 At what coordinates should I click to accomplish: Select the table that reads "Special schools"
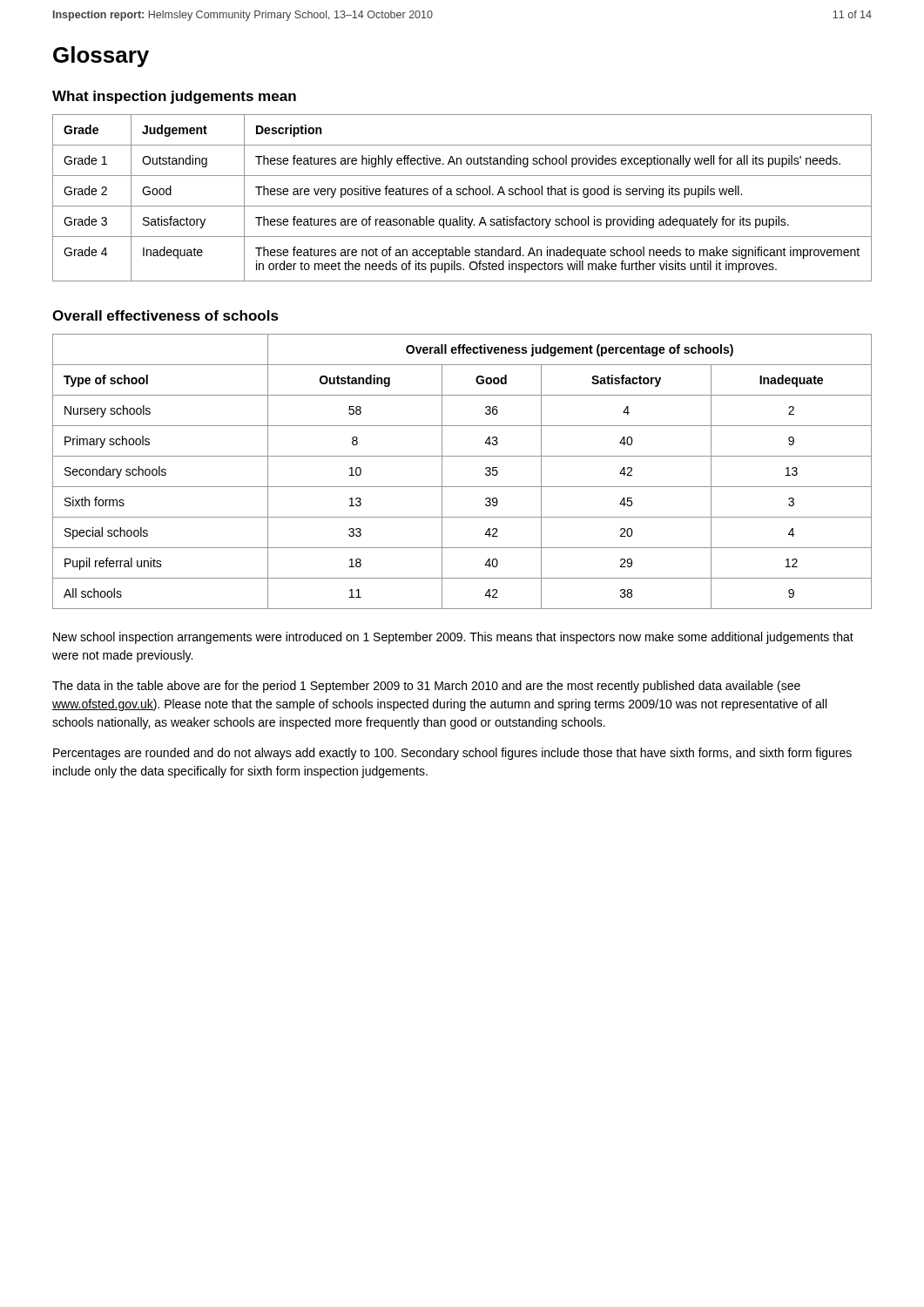coord(462,471)
